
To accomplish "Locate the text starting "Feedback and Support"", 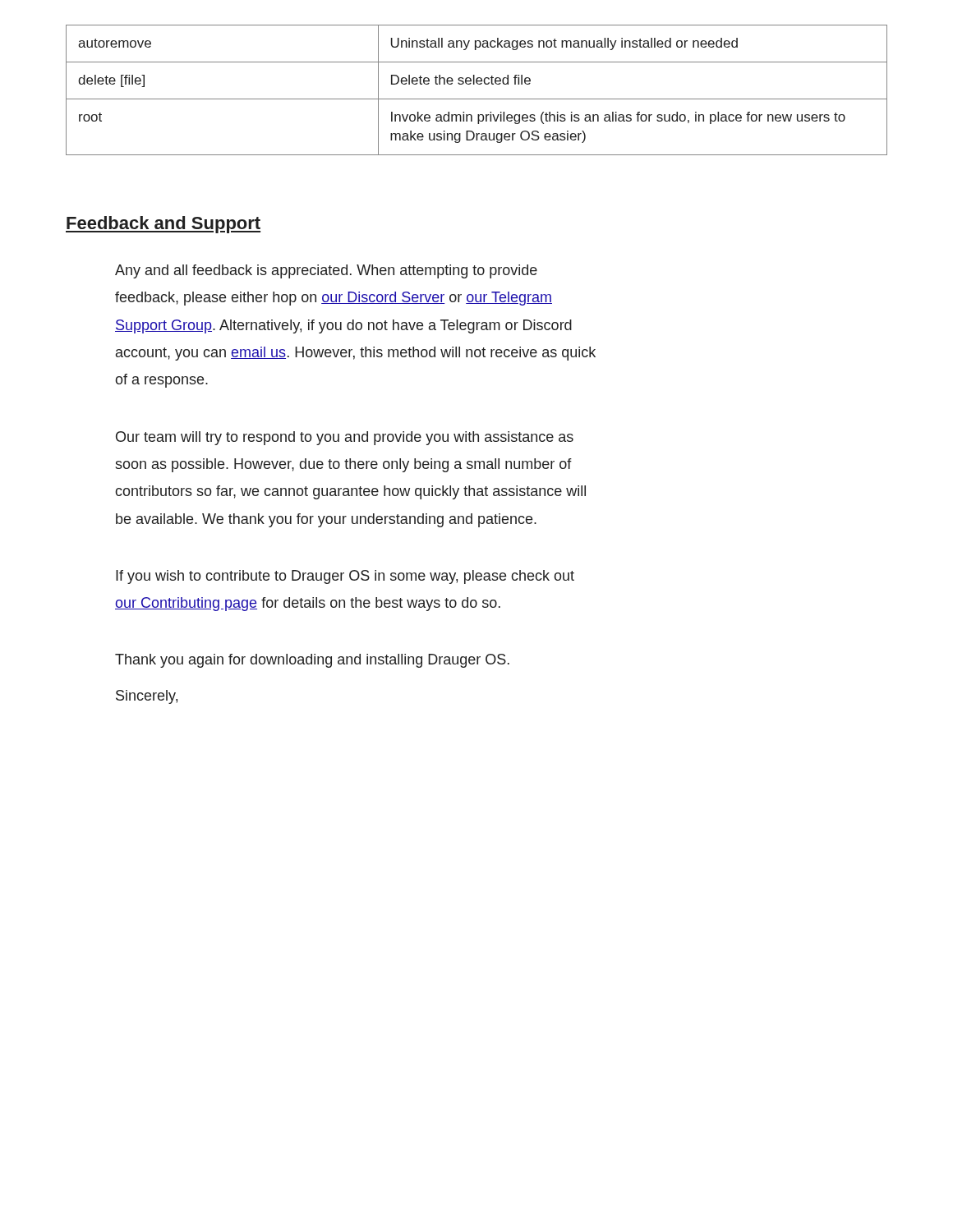I will 163,223.
